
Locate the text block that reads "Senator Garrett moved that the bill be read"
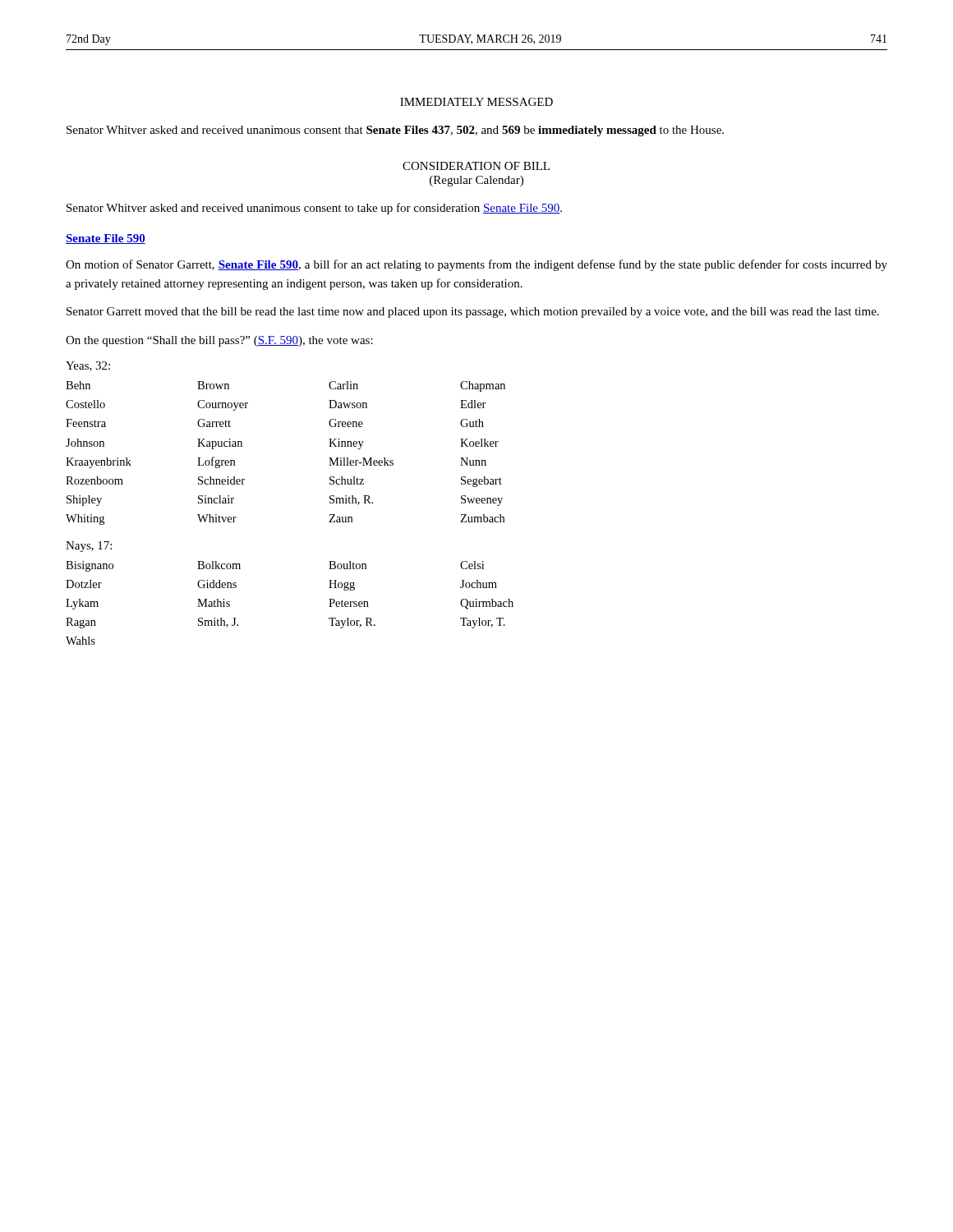coord(473,311)
